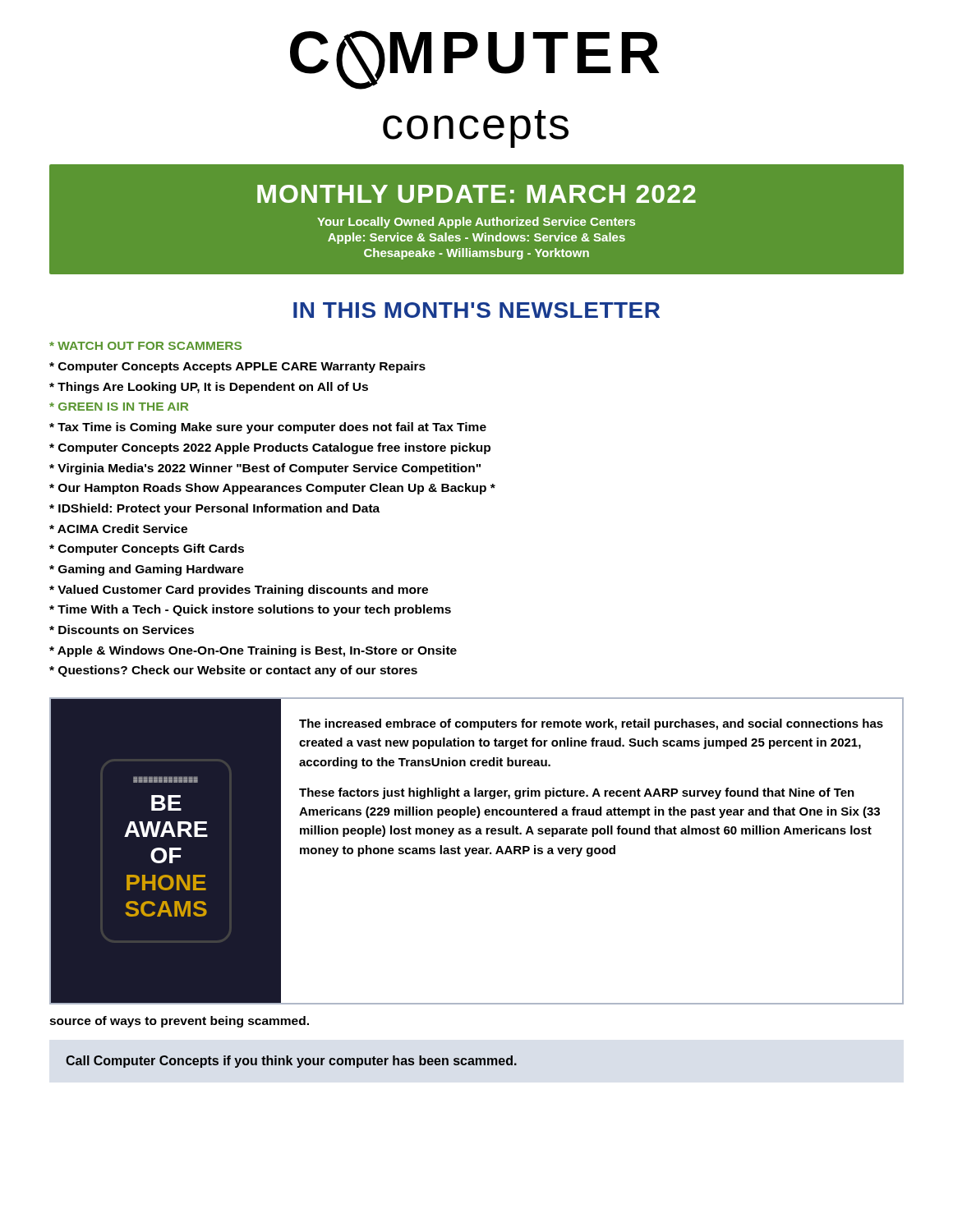Navigate to the block starting "Computer Concepts Gift Cards"
The image size is (953, 1232).
(147, 548)
